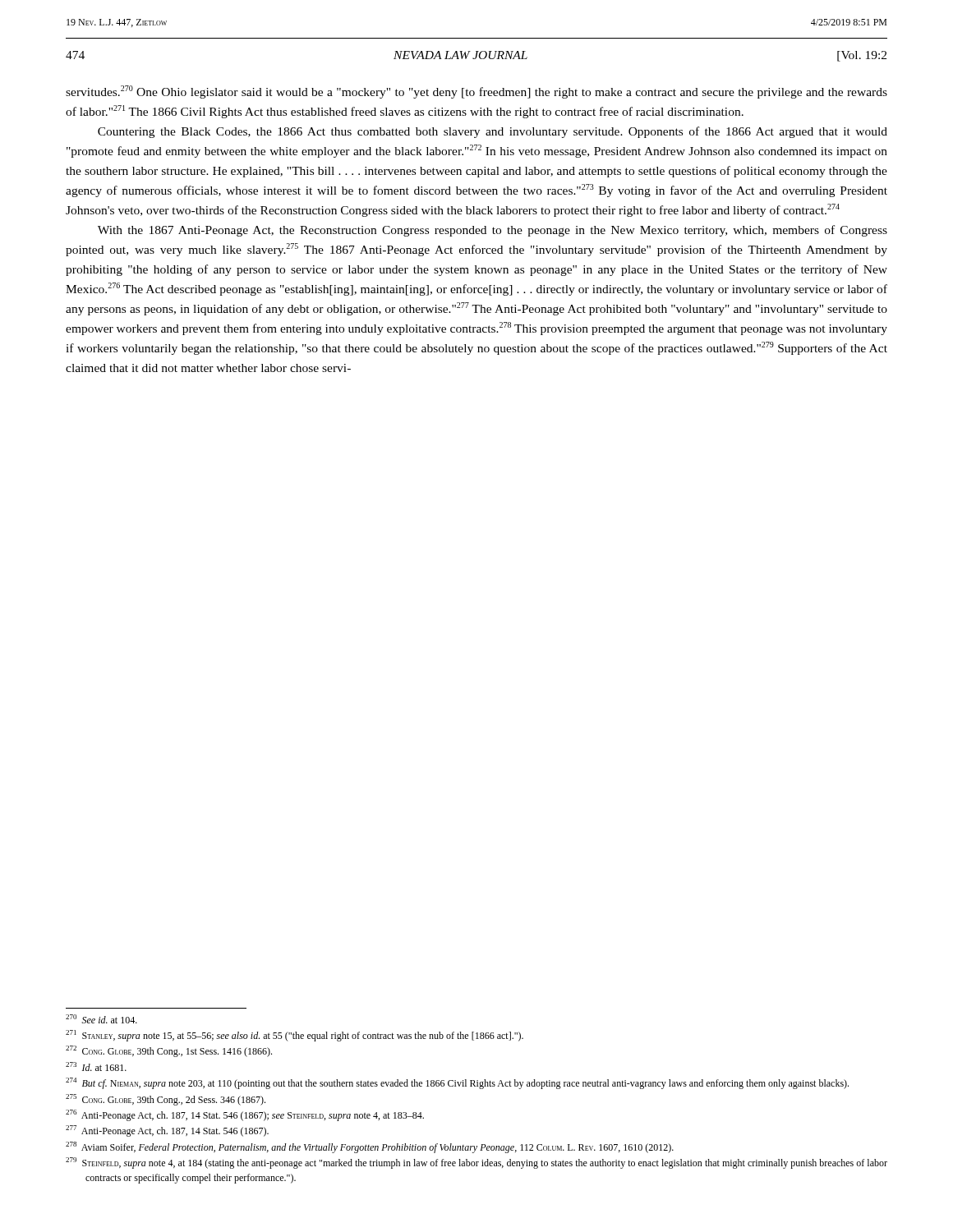This screenshot has width=953, height=1232.
Task: Select the footnote that says "270 See id. at"
Action: [102, 1019]
